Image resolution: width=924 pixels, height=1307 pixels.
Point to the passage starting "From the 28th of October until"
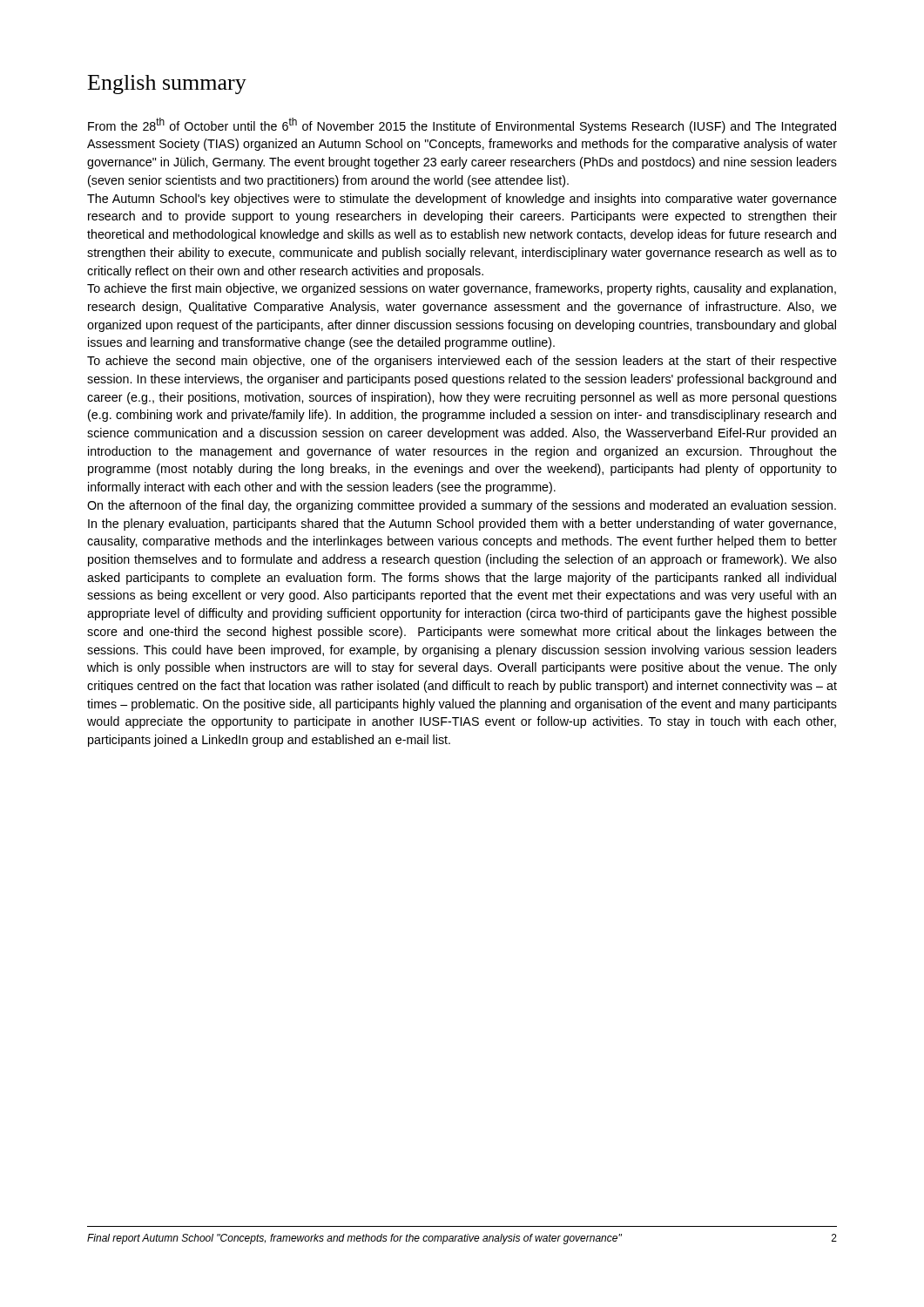pyautogui.click(x=462, y=432)
